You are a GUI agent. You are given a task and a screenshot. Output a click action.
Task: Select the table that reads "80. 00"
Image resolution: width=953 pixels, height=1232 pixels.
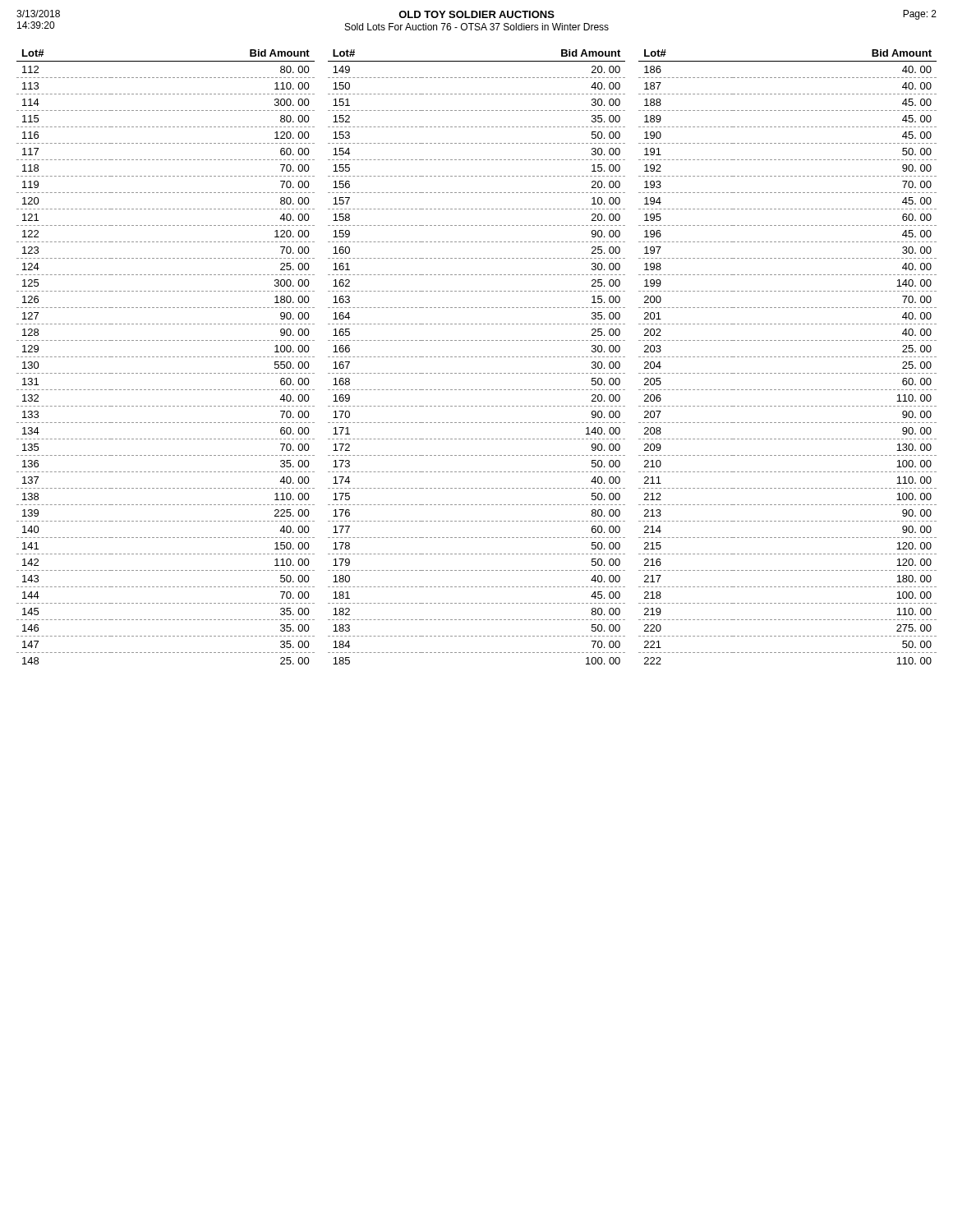[476, 357]
